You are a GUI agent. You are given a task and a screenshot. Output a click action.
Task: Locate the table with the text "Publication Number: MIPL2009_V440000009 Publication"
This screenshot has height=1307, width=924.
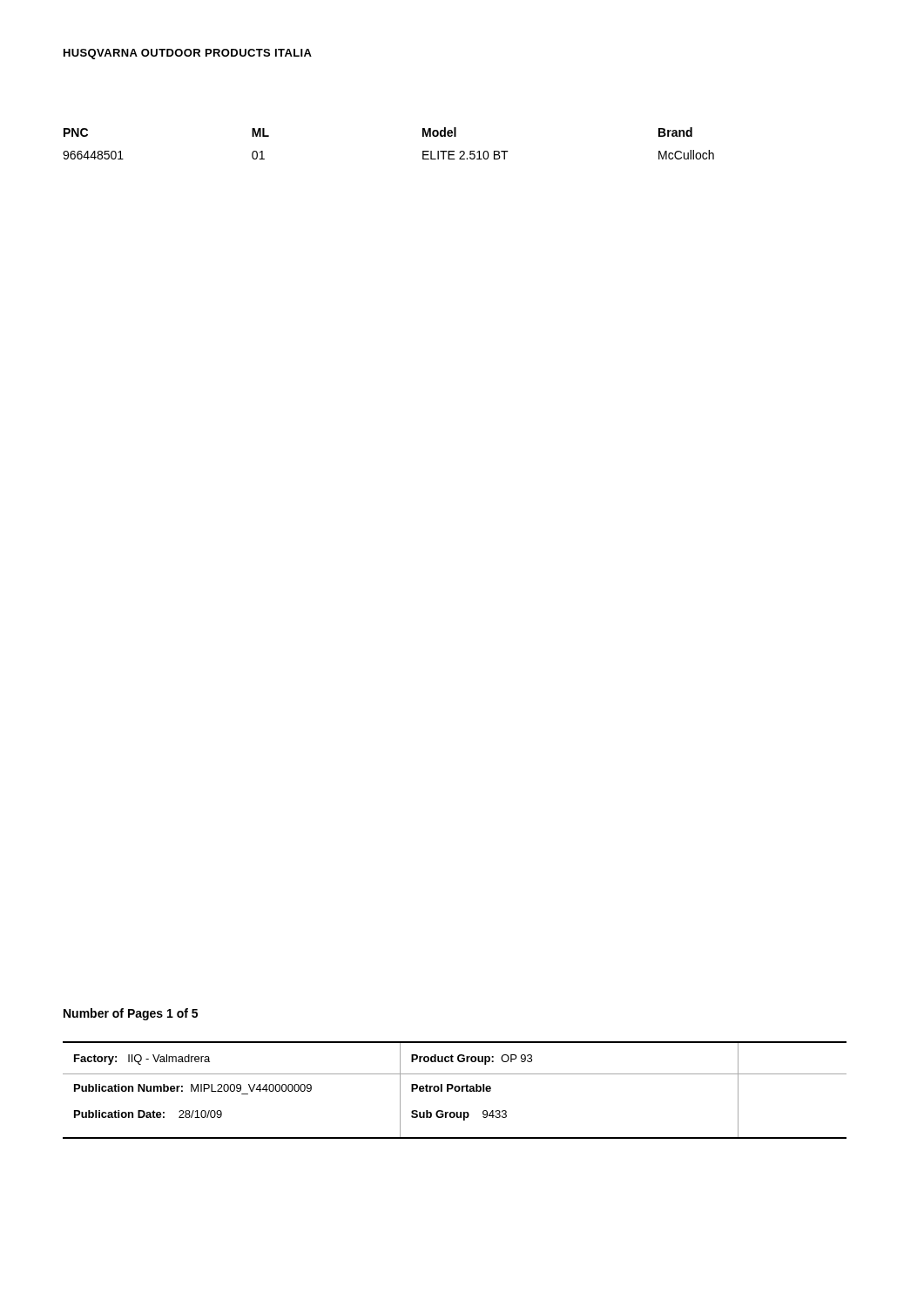coord(455,1090)
